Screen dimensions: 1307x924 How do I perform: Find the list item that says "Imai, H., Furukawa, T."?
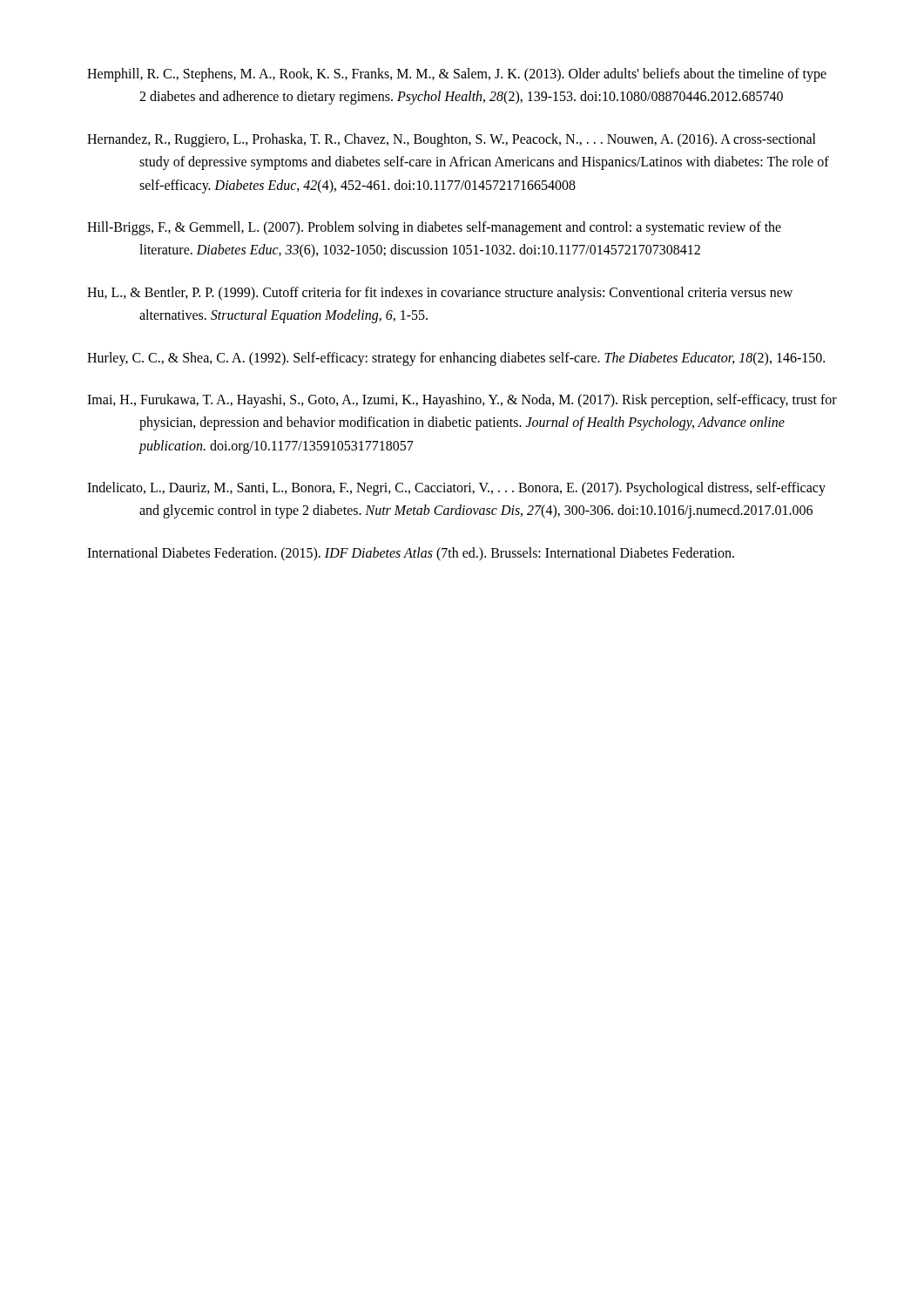coord(462,422)
